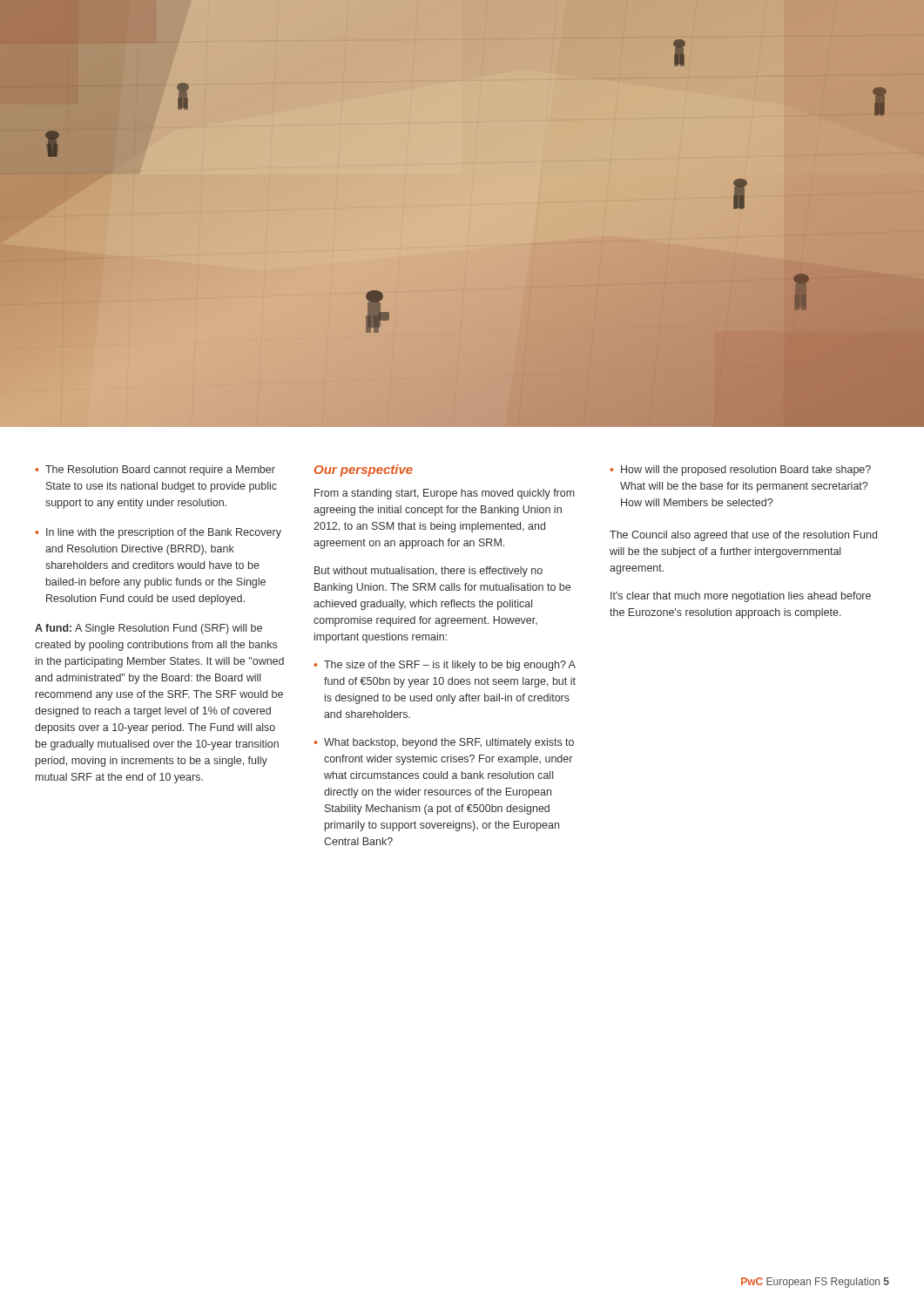
Task: Click on the block starting "• The size of the SRF –"
Action: pyautogui.click(x=449, y=690)
